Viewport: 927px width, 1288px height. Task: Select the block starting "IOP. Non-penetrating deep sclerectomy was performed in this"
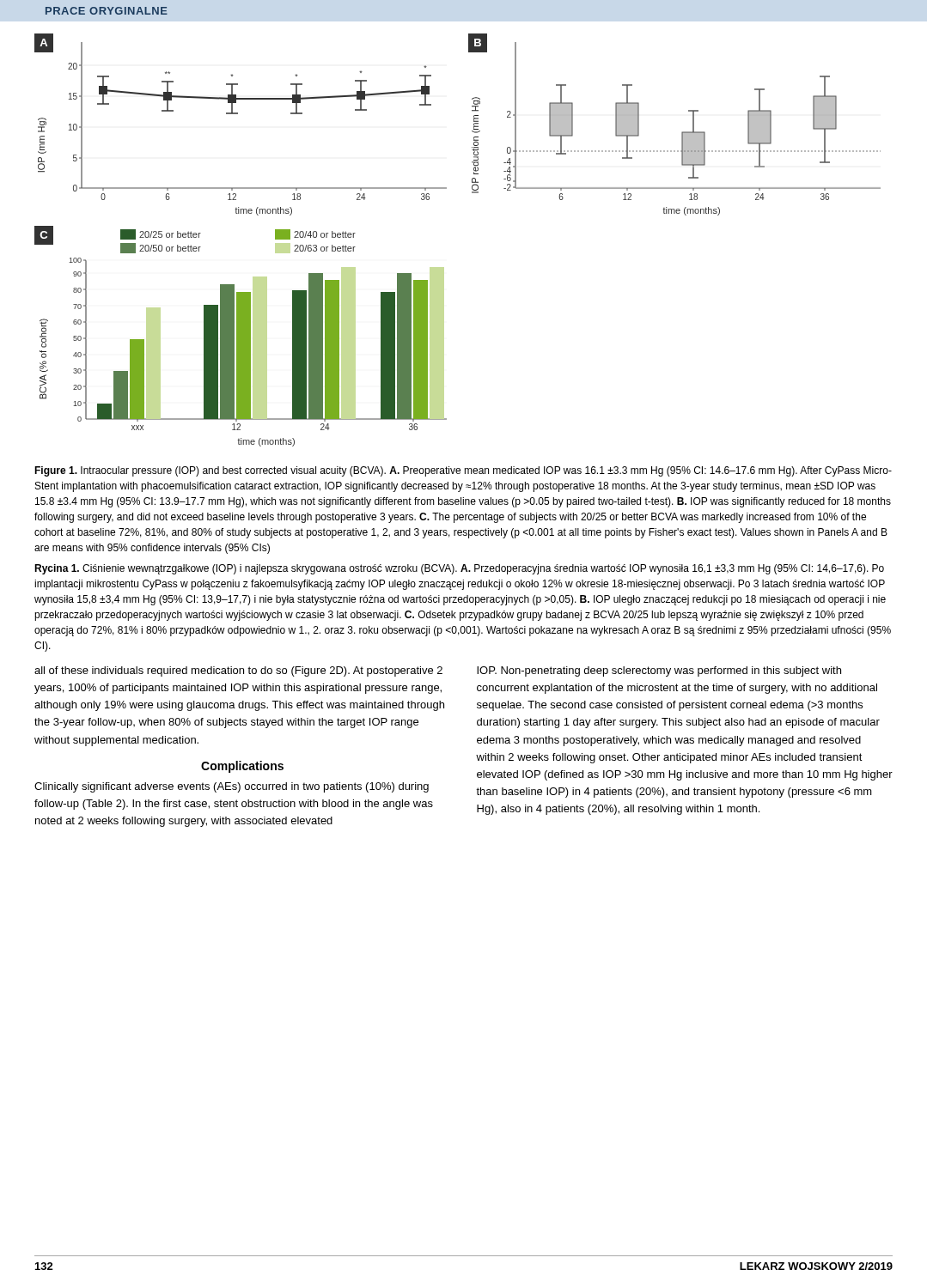click(x=684, y=739)
